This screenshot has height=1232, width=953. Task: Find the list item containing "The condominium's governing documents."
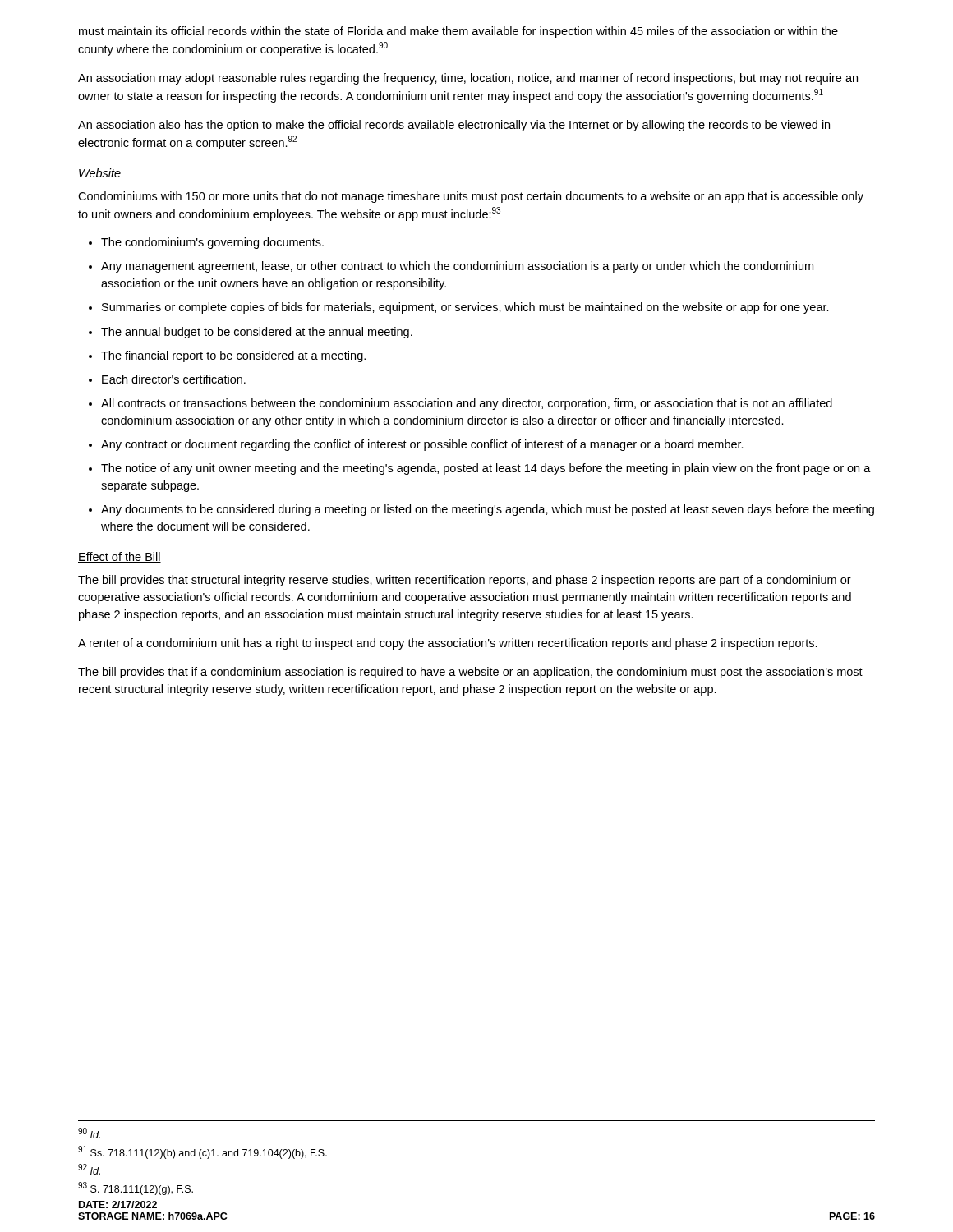click(213, 243)
